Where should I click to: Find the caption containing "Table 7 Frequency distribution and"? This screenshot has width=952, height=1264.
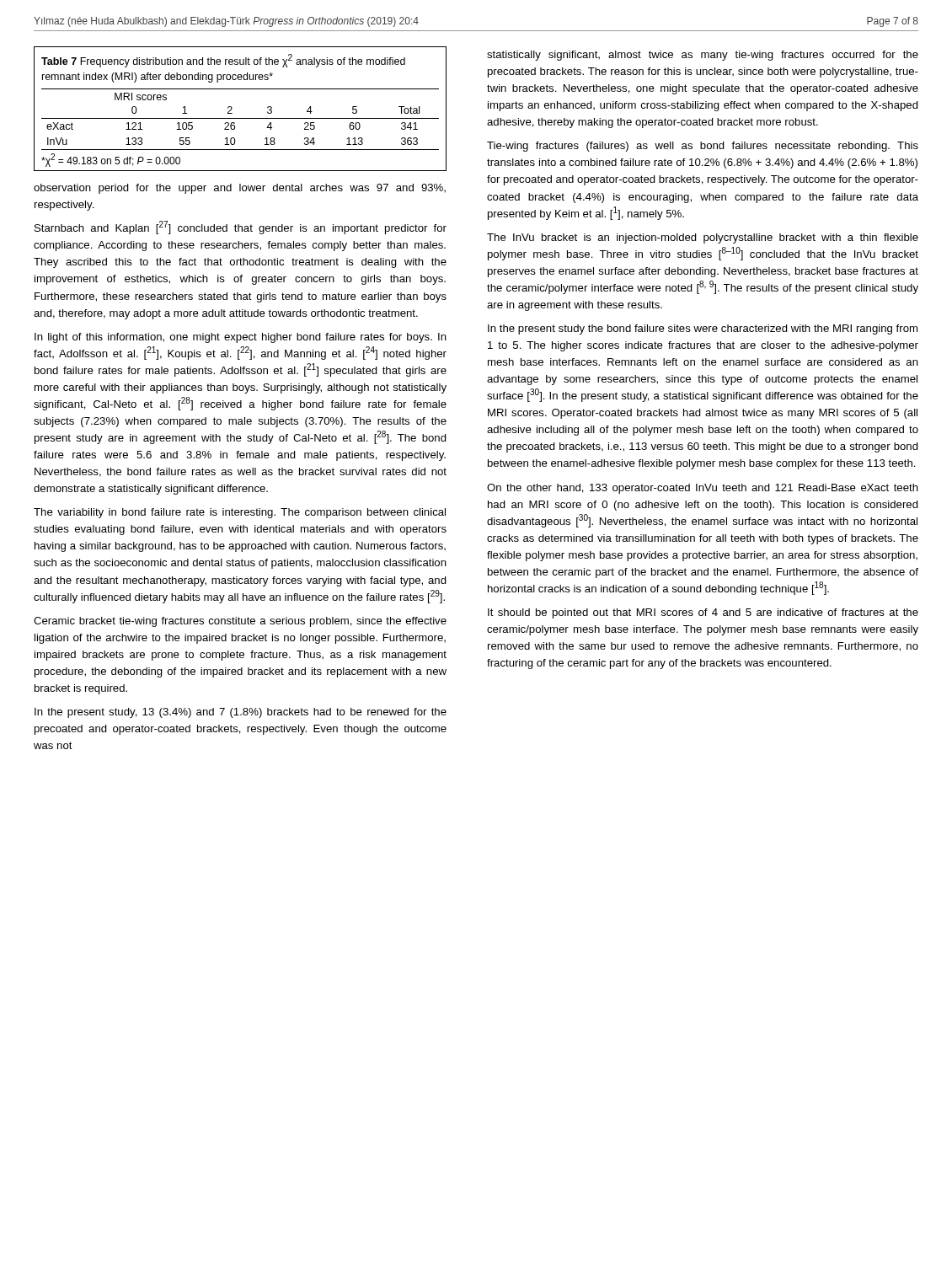pyautogui.click(x=223, y=68)
